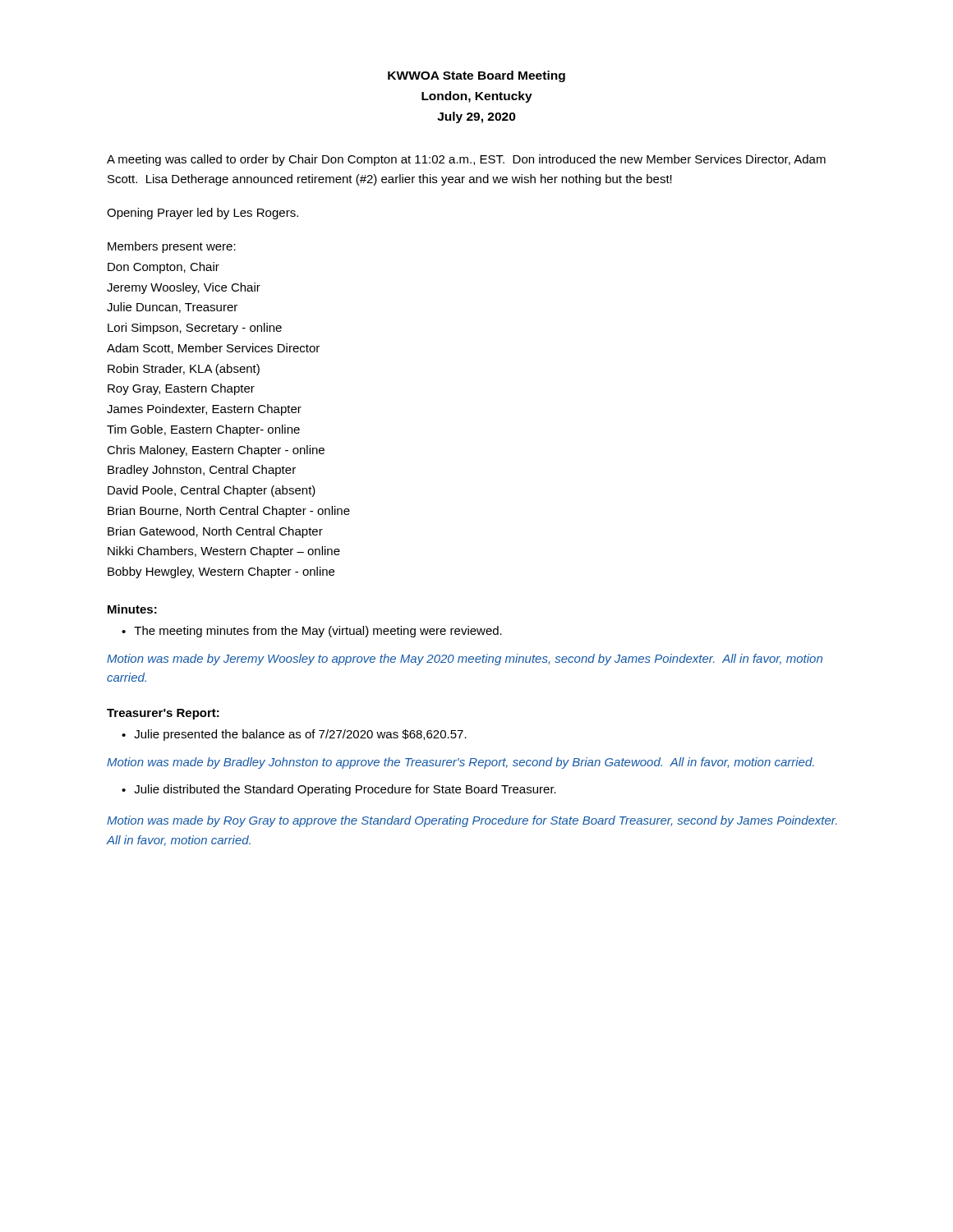953x1232 pixels.
Task: Locate the text block with the text "Motion was made by Bradley Johnston to"
Action: 461,762
